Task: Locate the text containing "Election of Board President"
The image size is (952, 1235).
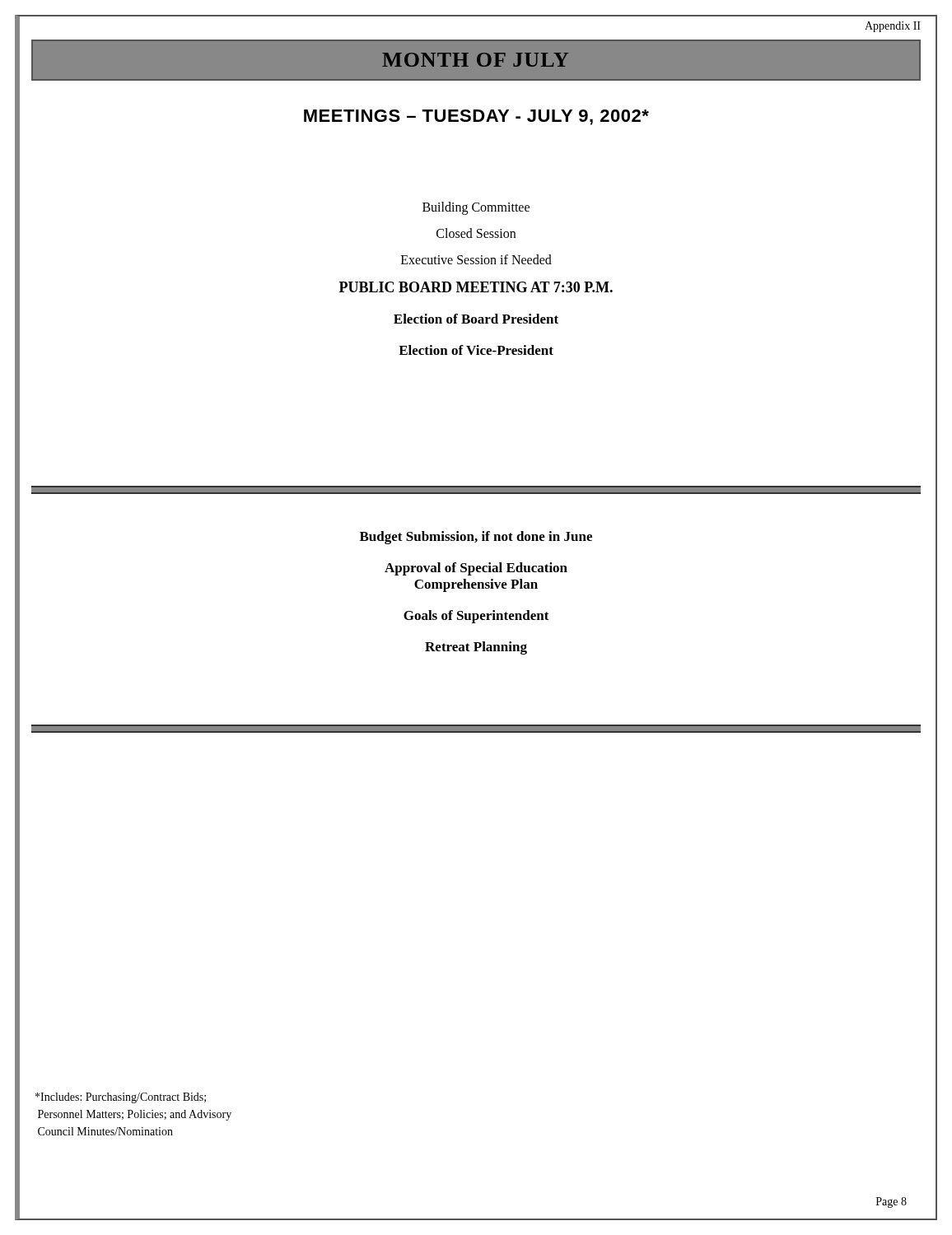Action: coord(476,319)
